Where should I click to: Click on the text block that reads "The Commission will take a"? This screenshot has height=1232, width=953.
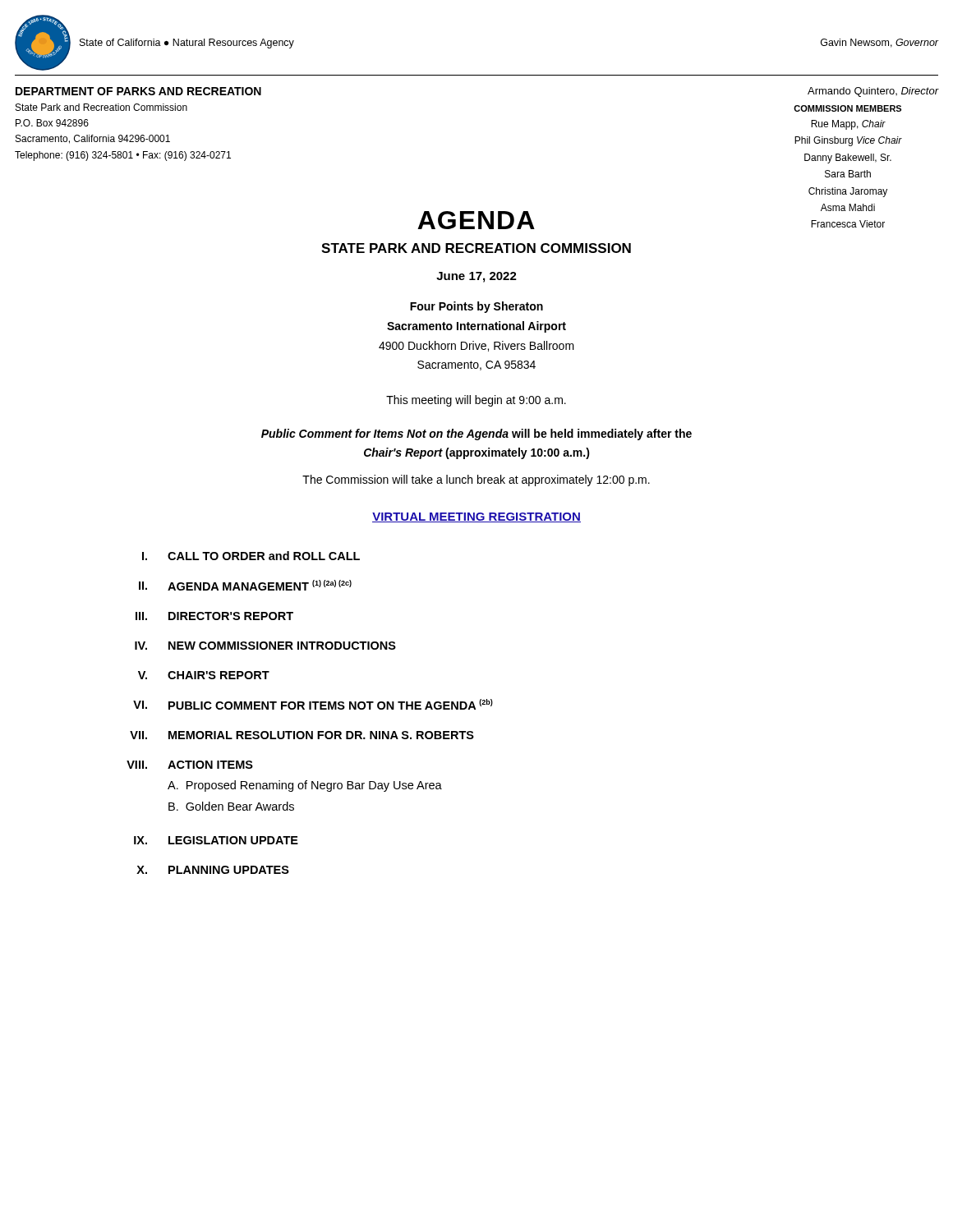(476, 480)
